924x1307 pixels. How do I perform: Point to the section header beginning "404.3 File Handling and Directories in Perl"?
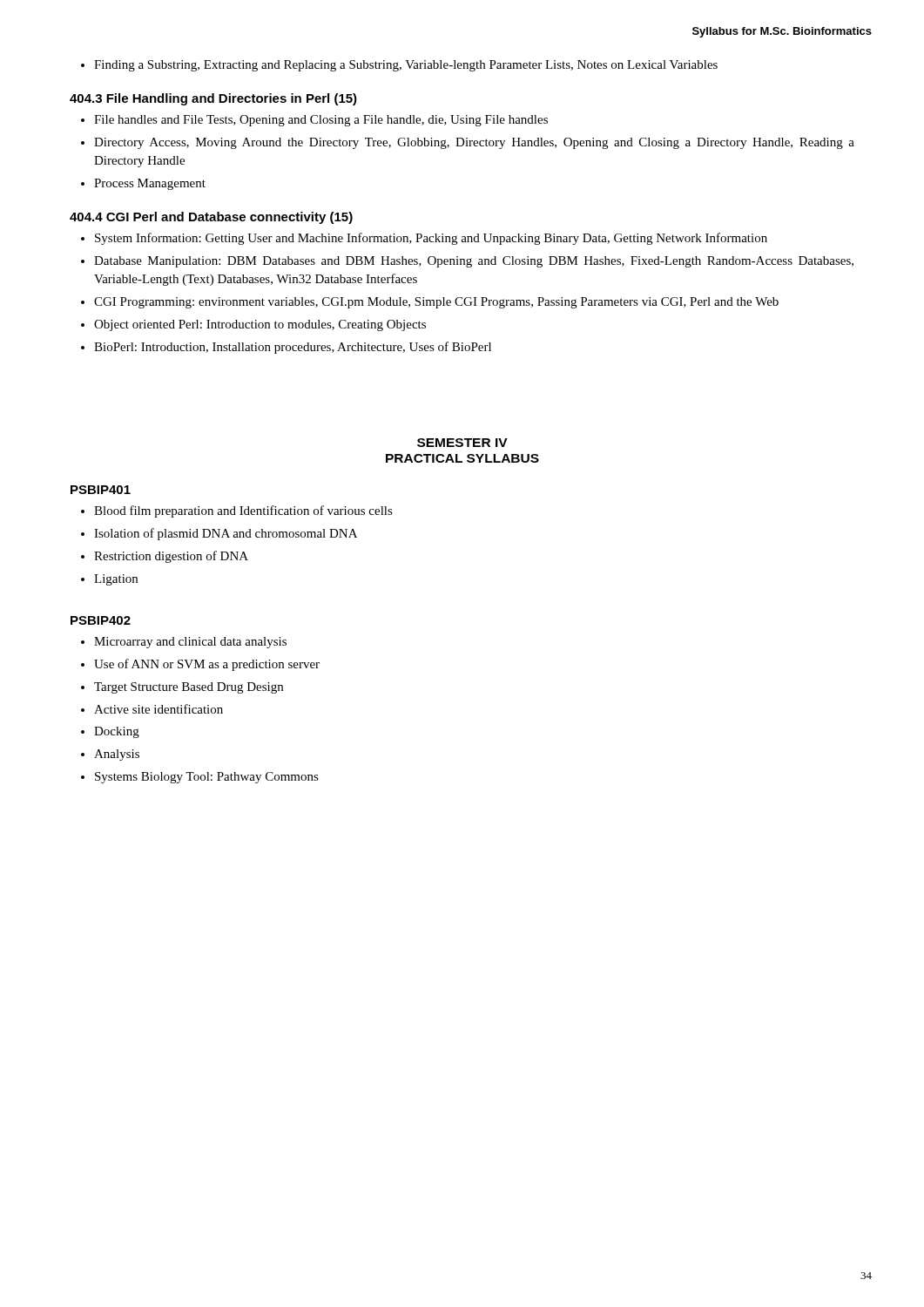pyautogui.click(x=213, y=98)
